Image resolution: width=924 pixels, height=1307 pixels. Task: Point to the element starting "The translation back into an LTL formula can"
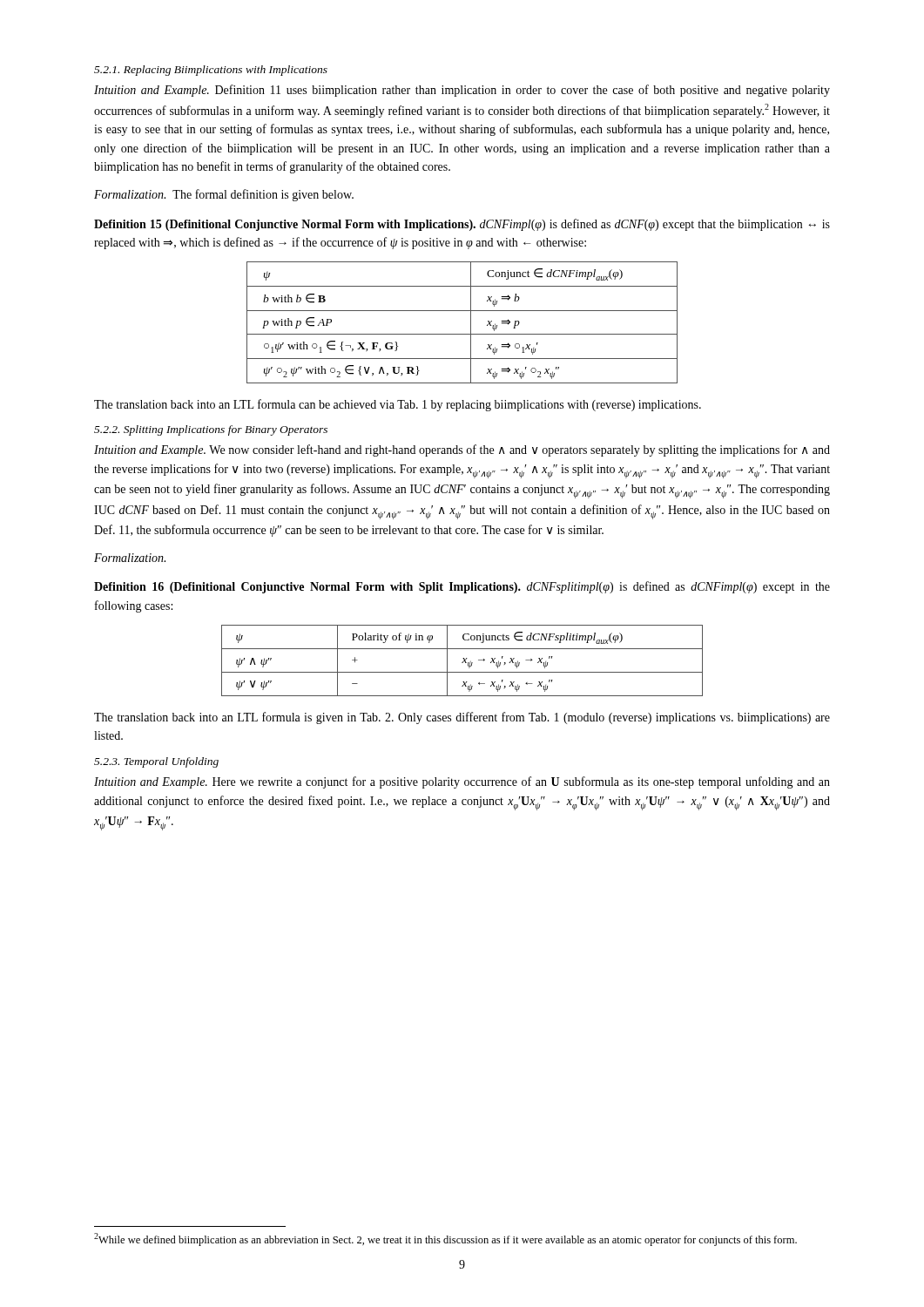[462, 405]
